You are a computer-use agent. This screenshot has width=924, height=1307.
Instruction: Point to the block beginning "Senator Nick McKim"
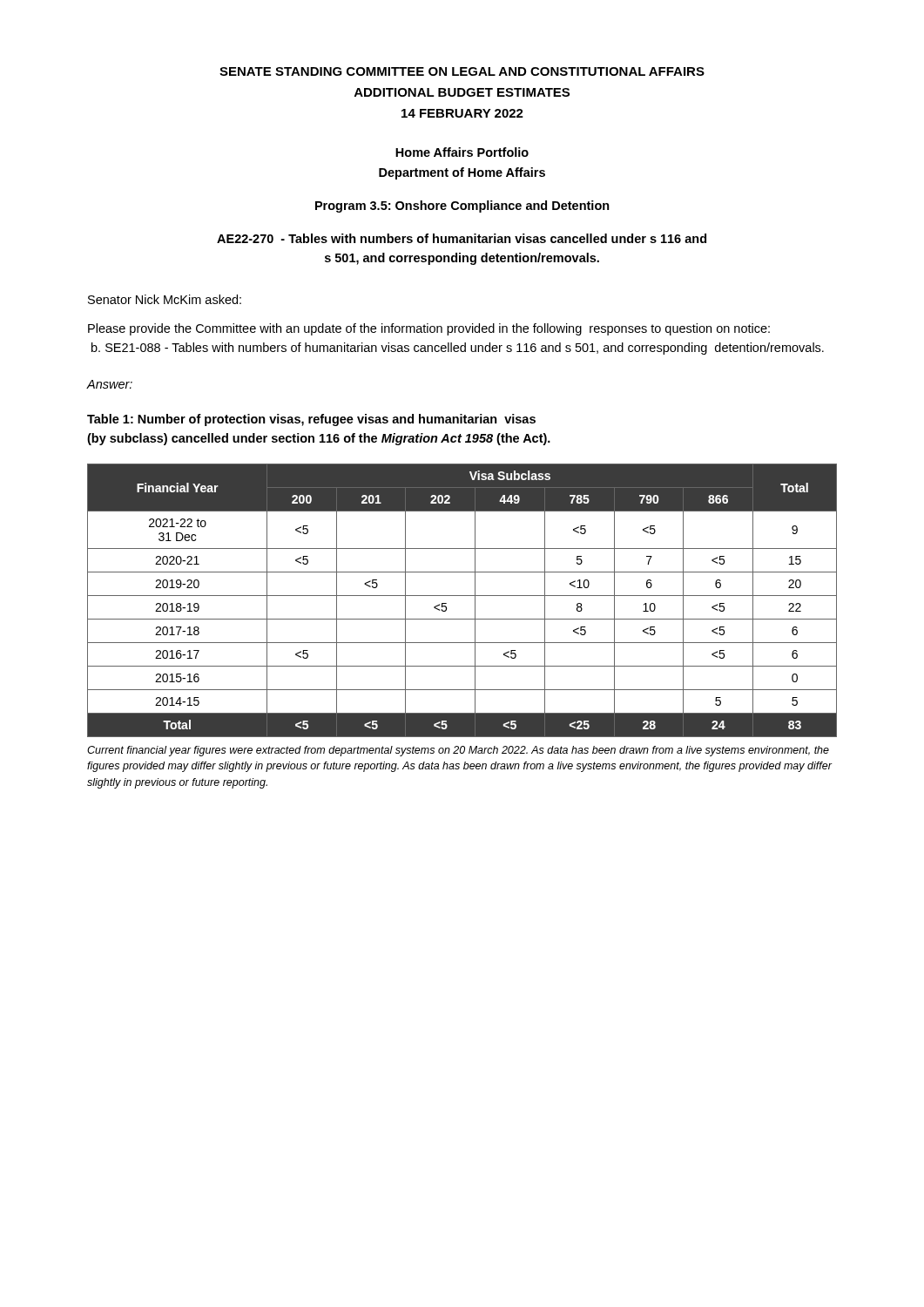point(165,300)
